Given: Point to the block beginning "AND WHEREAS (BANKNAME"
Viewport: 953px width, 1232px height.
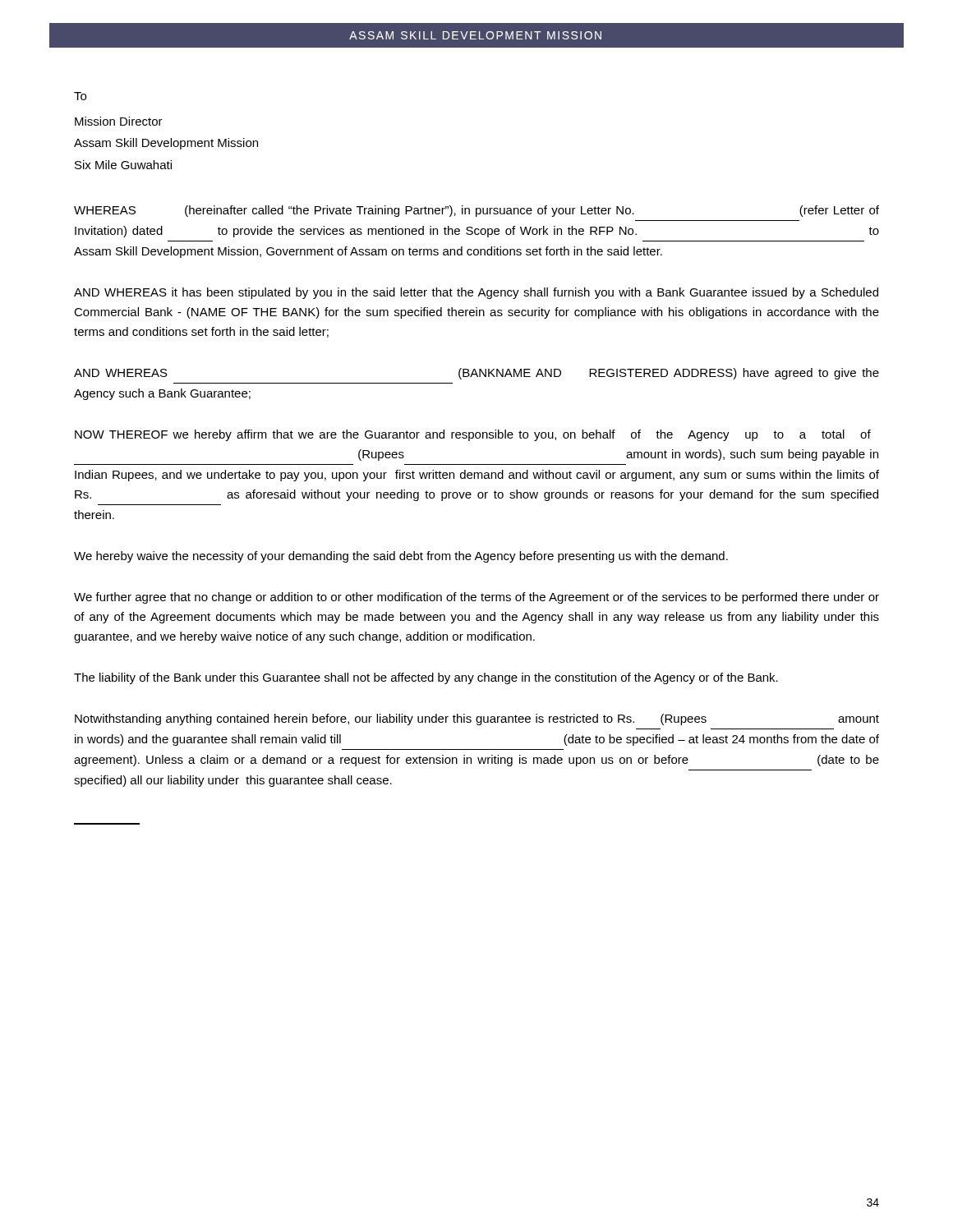Looking at the screenshot, I should (x=476, y=381).
